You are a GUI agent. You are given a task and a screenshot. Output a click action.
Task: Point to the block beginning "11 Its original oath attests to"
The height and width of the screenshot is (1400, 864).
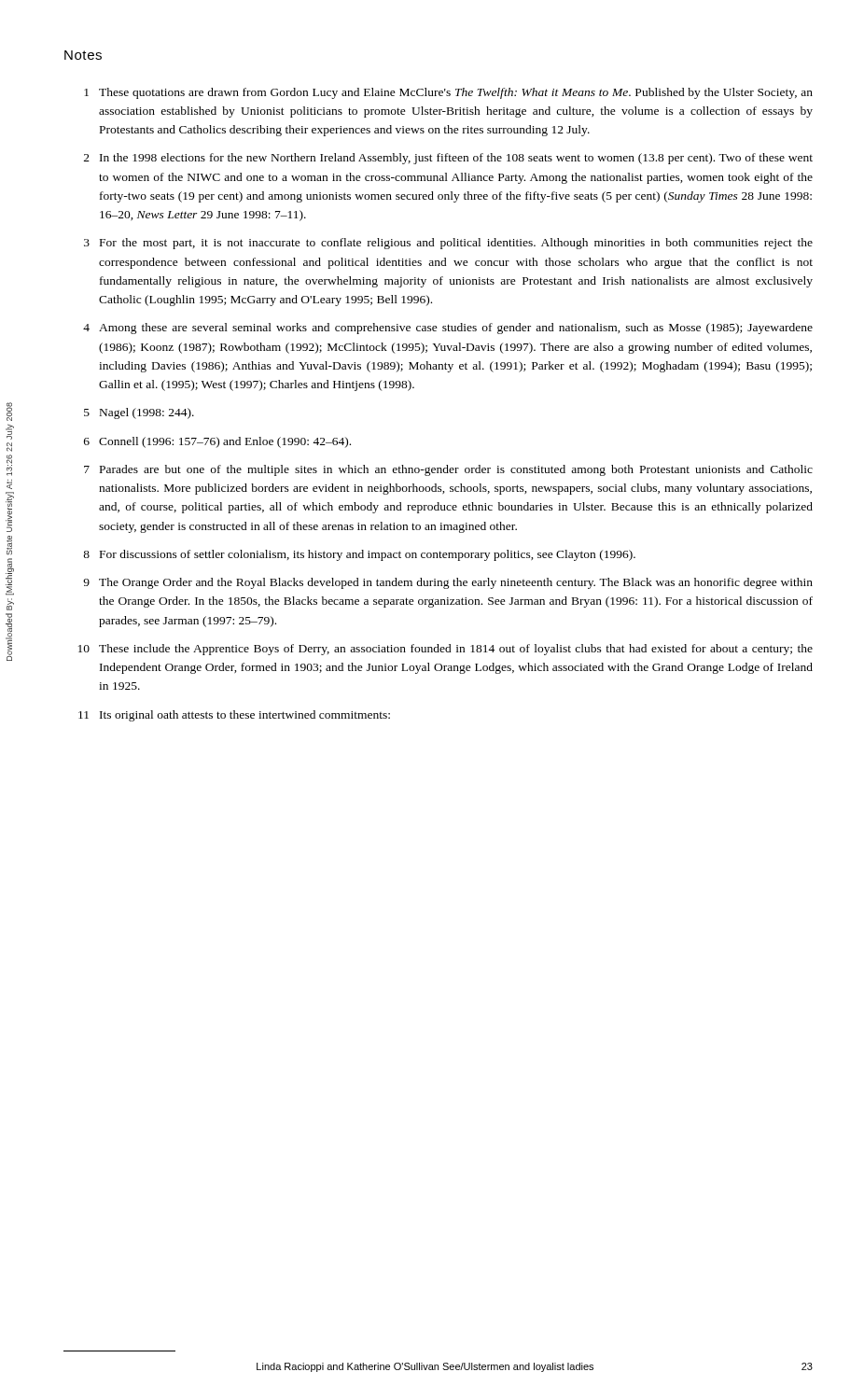pyautogui.click(x=234, y=716)
